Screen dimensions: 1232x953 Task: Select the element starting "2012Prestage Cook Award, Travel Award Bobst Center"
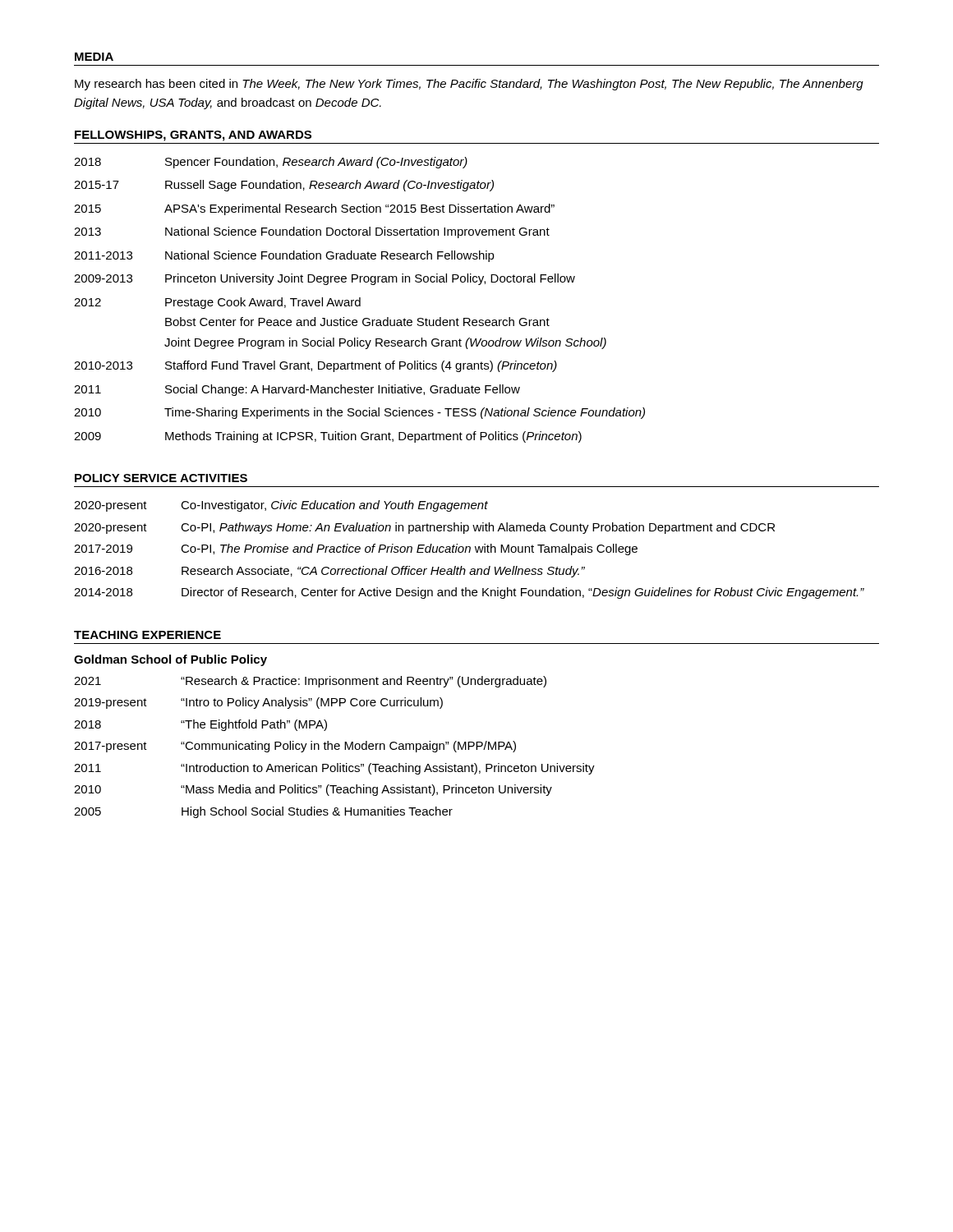pos(476,322)
